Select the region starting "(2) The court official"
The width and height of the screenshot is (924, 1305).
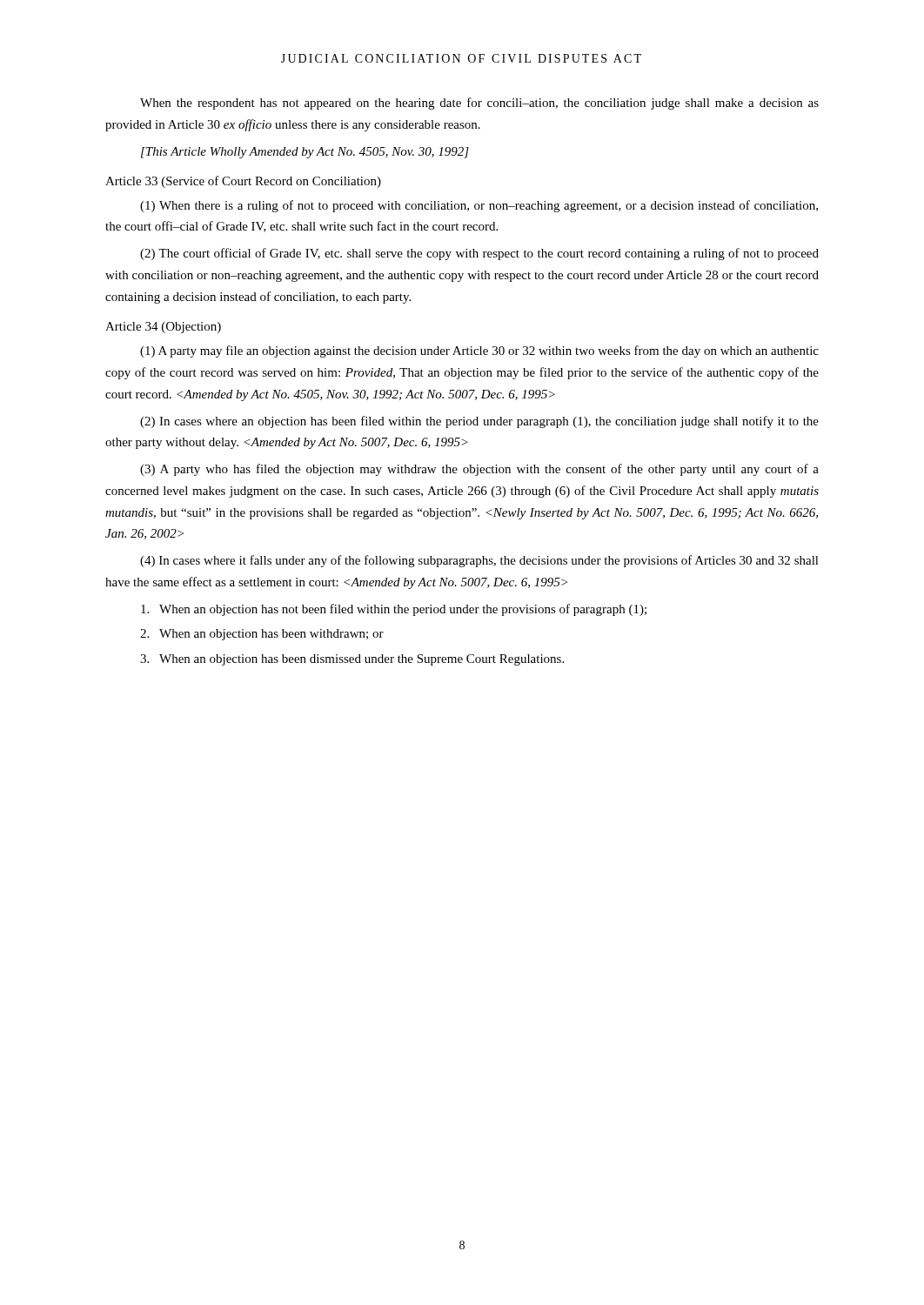(x=462, y=275)
